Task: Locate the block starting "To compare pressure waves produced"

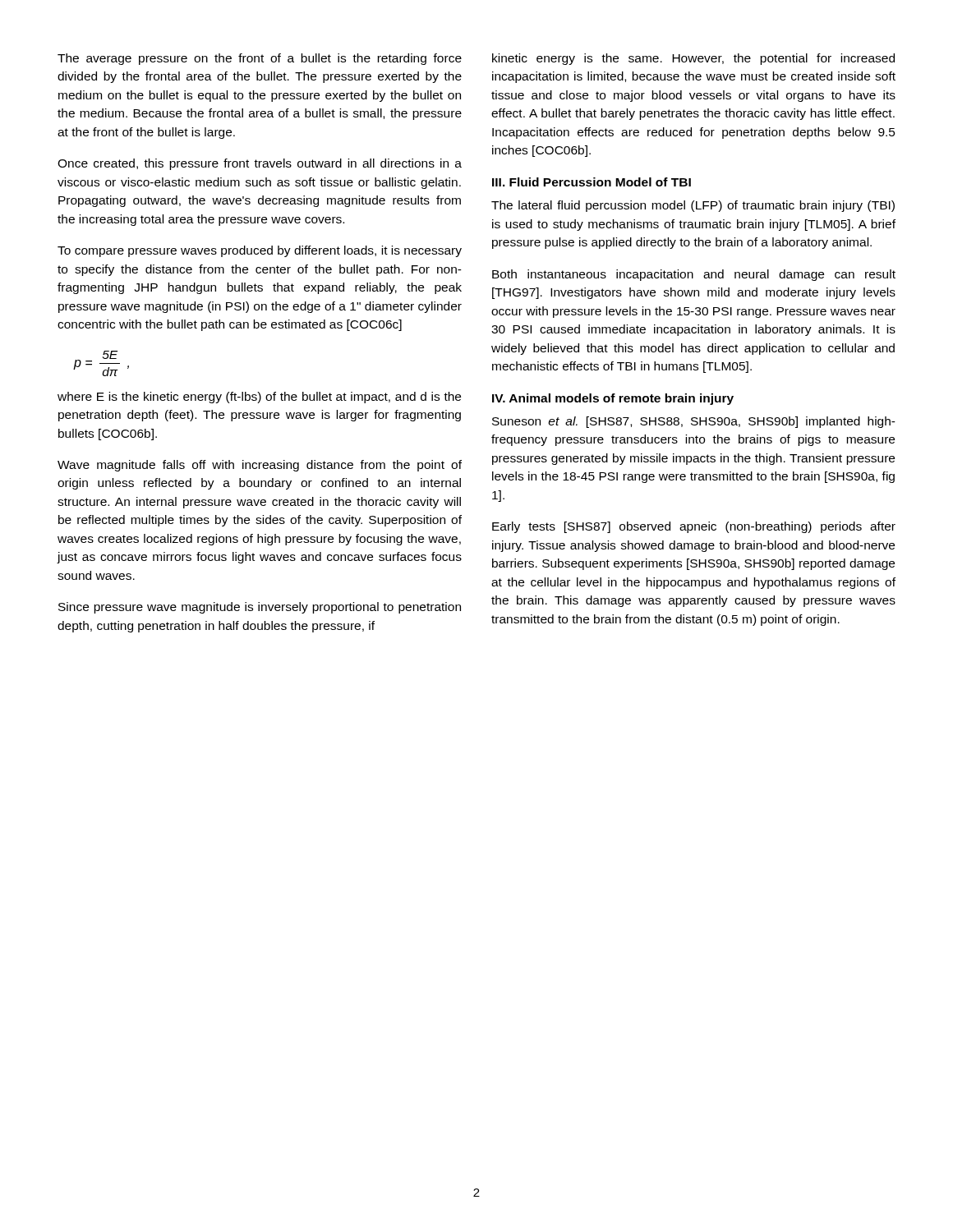Action: [x=260, y=288]
